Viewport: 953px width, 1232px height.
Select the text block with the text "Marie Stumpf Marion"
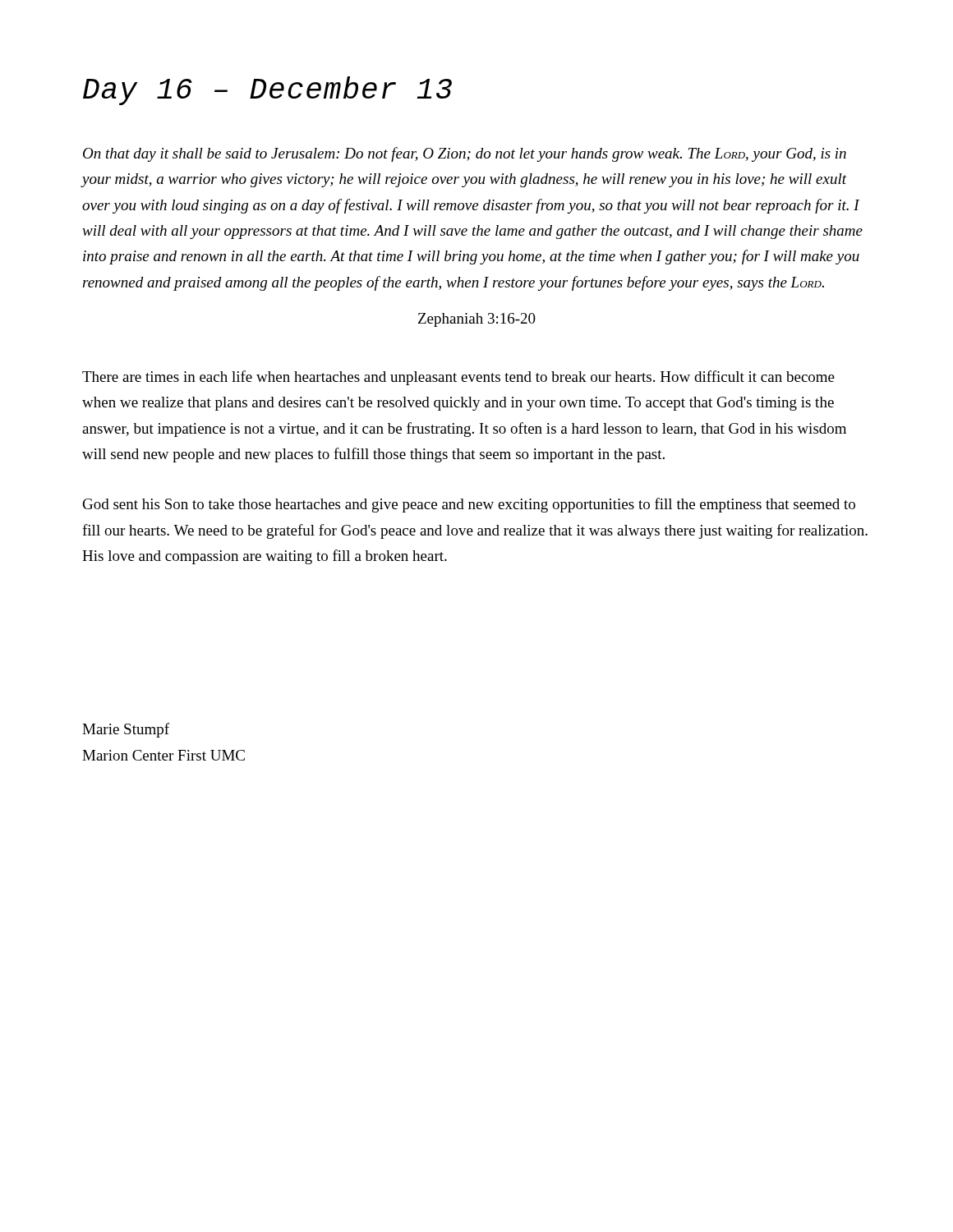(x=164, y=742)
